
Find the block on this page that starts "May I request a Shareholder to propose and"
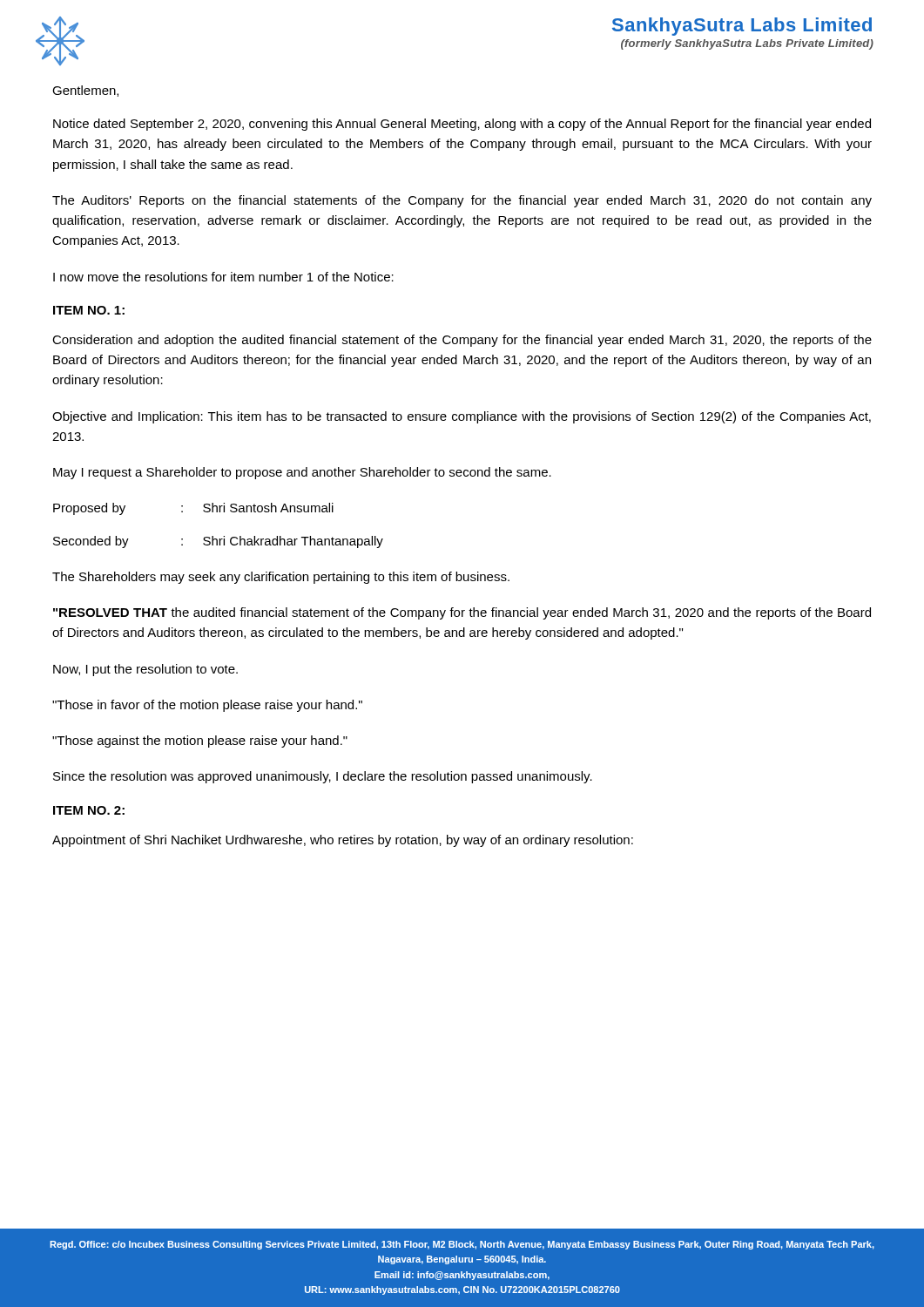tap(302, 472)
